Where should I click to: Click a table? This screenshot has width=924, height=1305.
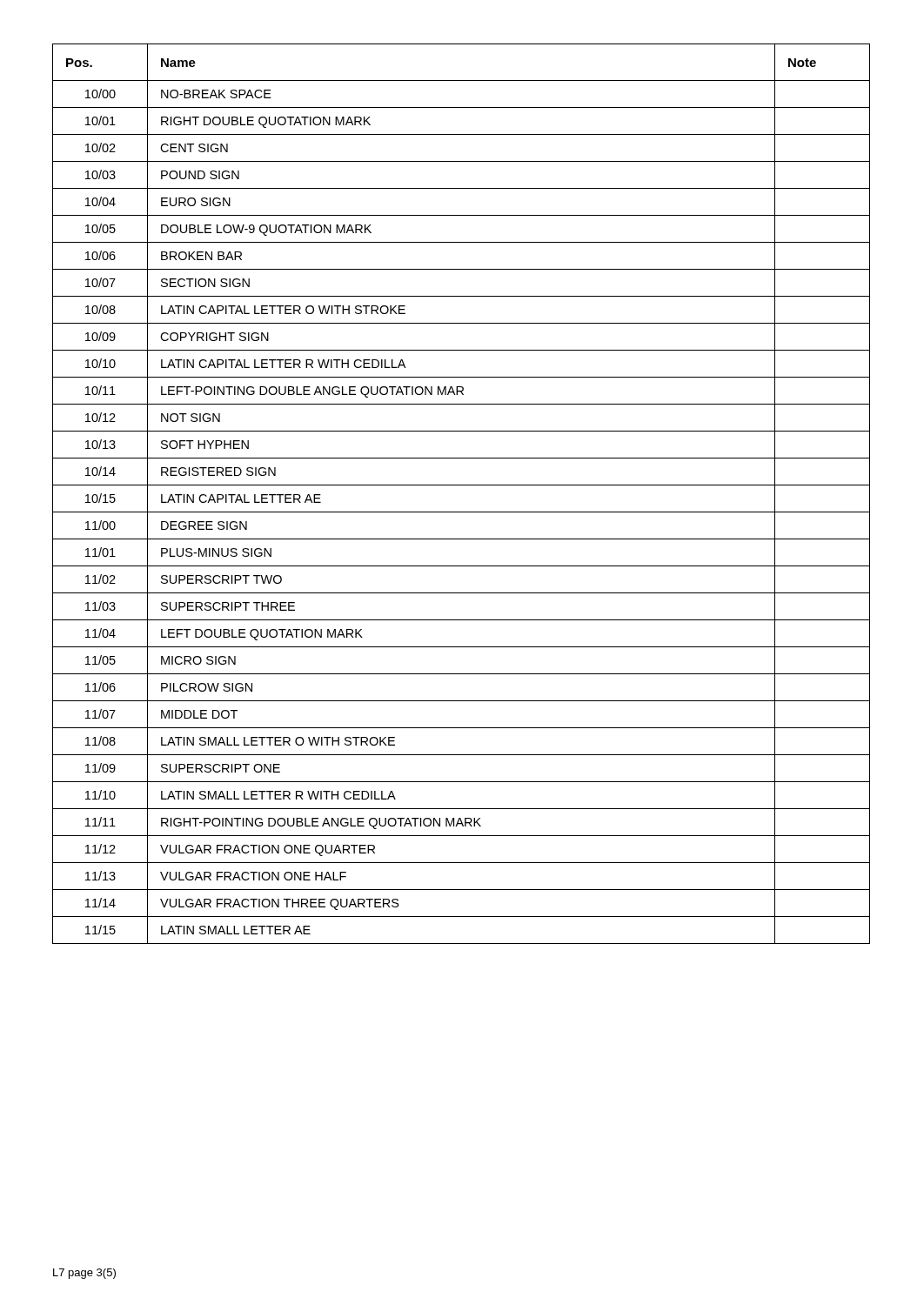click(461, 494)
